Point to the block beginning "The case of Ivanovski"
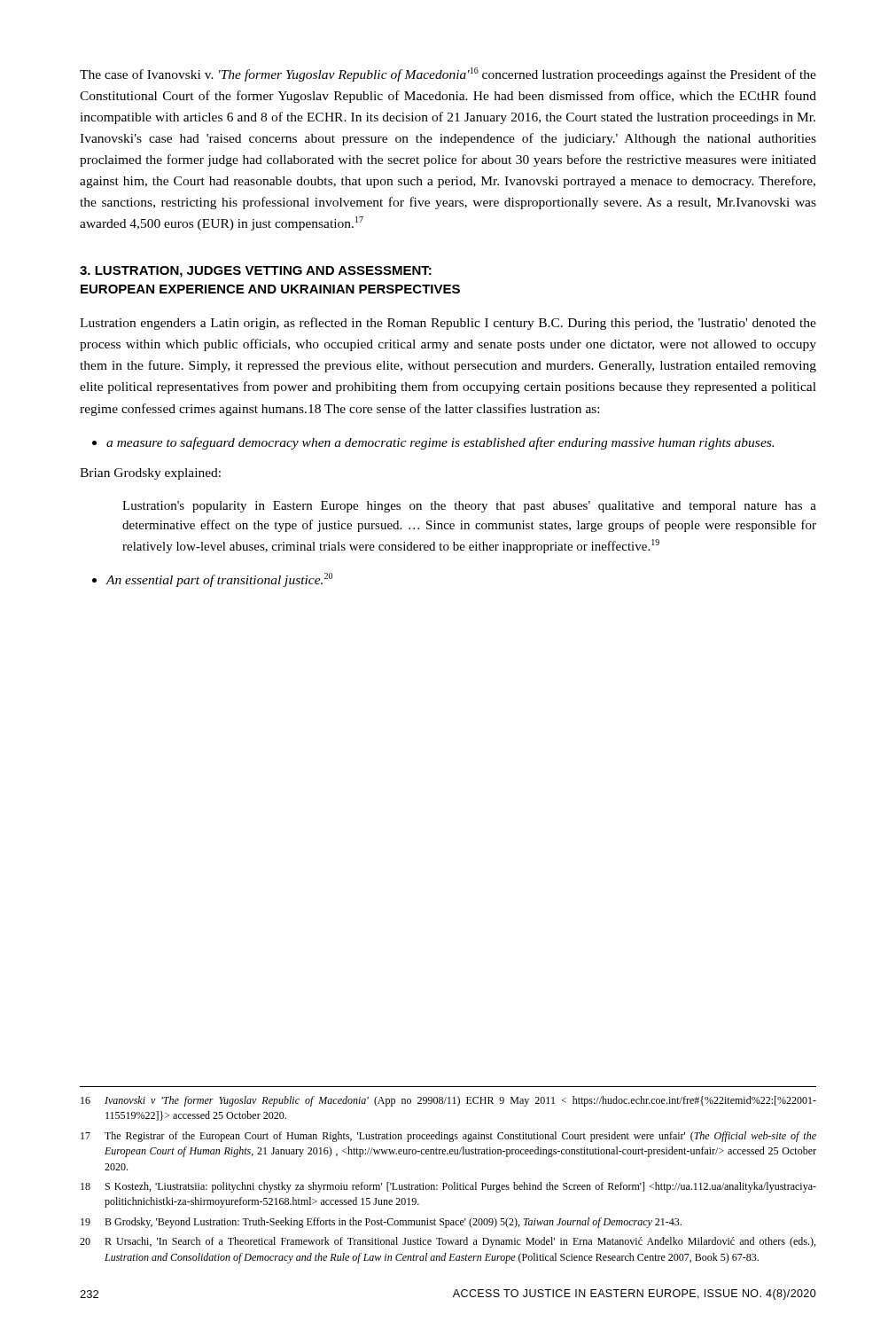Screen dimensions: 1330x896 [x=448, y=149]
